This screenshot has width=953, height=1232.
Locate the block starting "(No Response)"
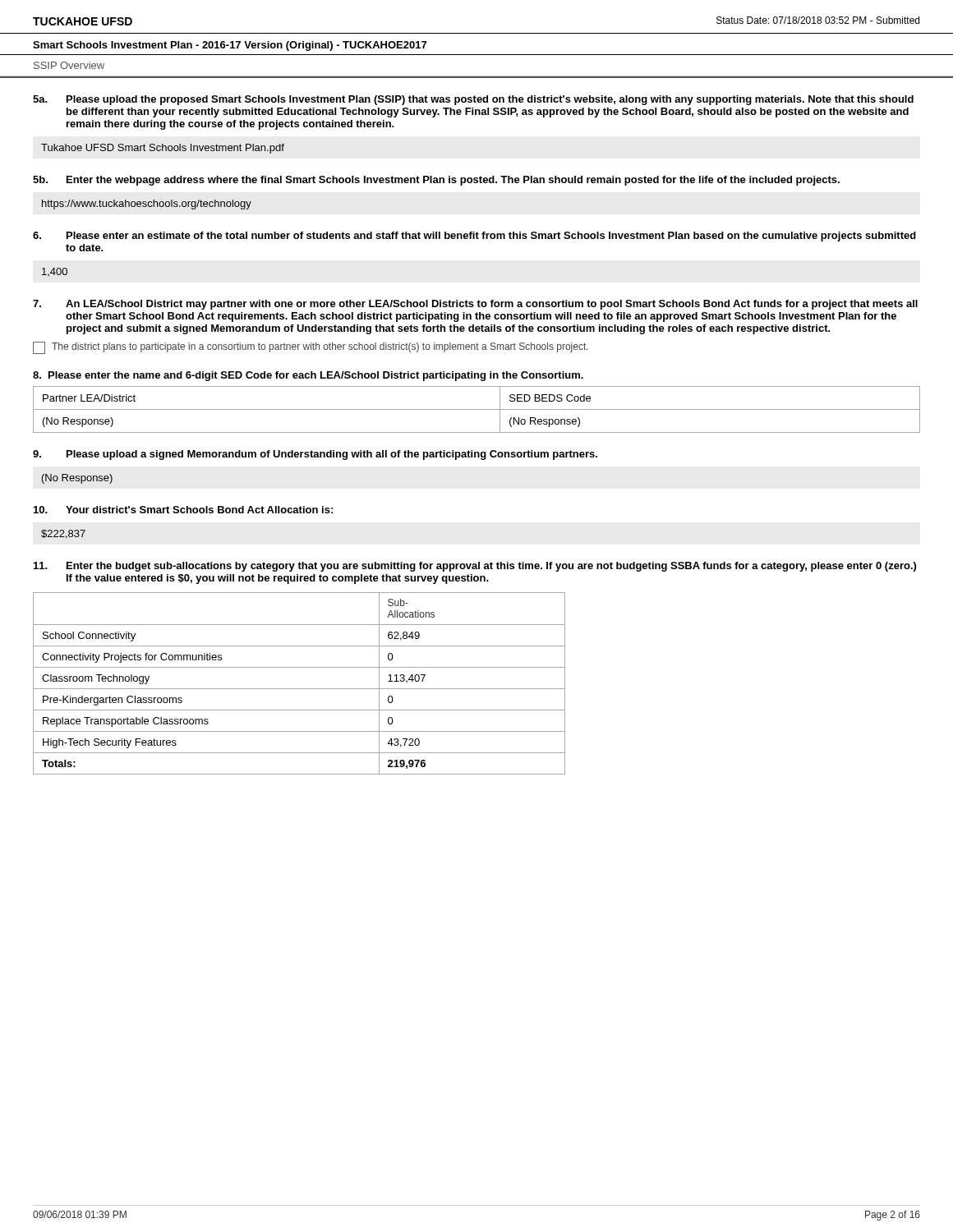tap(77, 478)
